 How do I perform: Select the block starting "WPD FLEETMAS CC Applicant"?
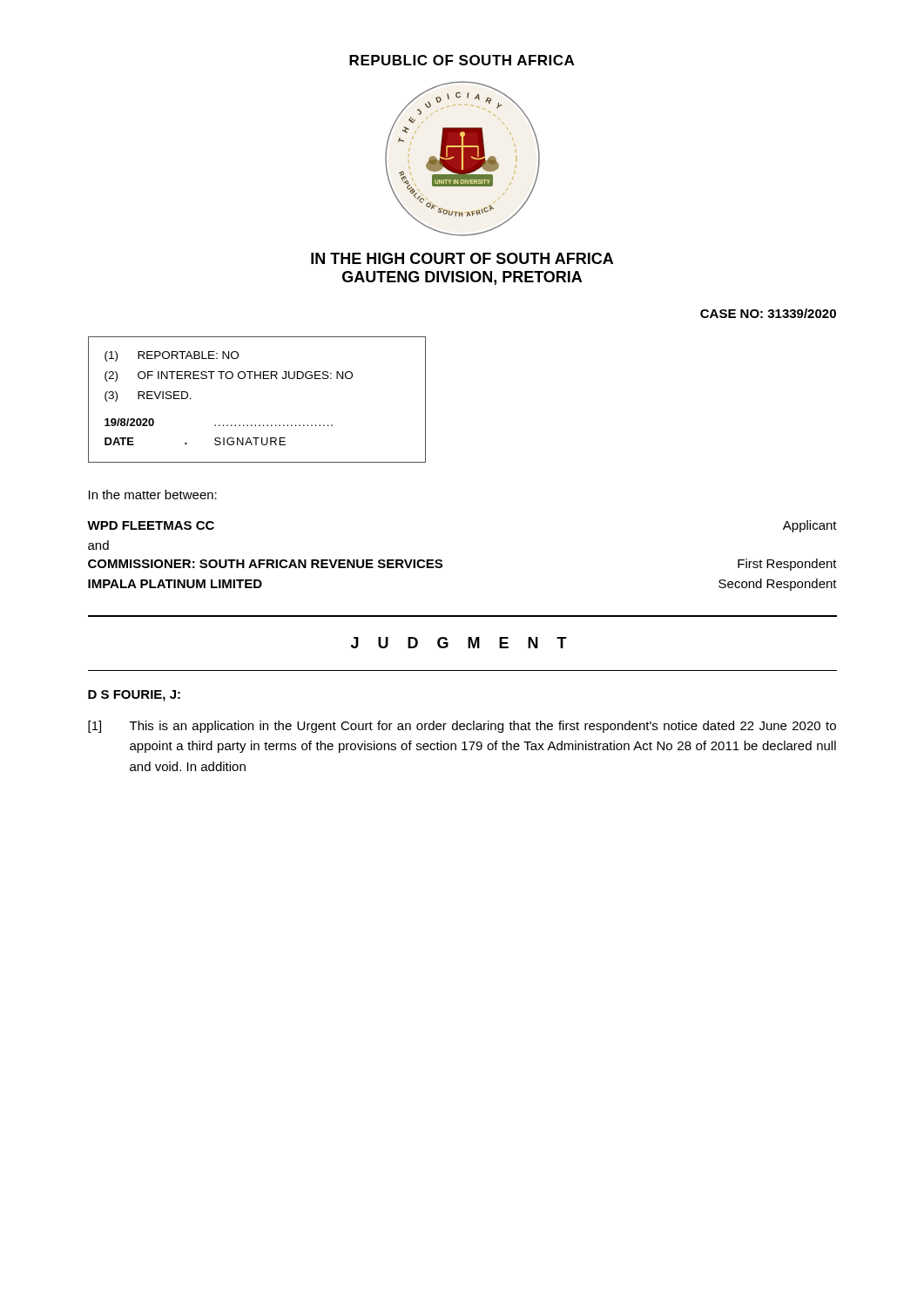click(x=154, y=526)
